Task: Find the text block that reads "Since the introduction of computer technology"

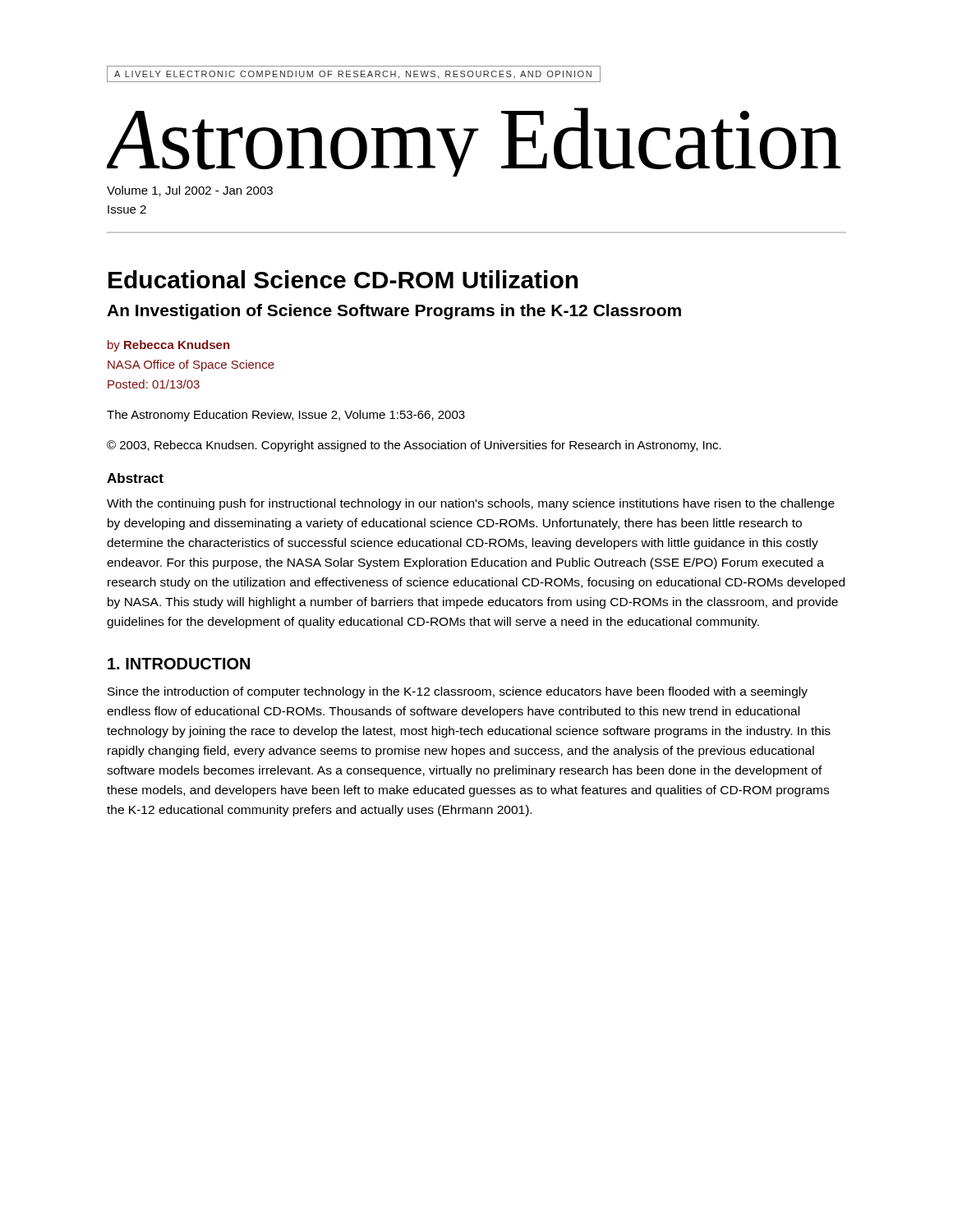Action: click(469, 750)
